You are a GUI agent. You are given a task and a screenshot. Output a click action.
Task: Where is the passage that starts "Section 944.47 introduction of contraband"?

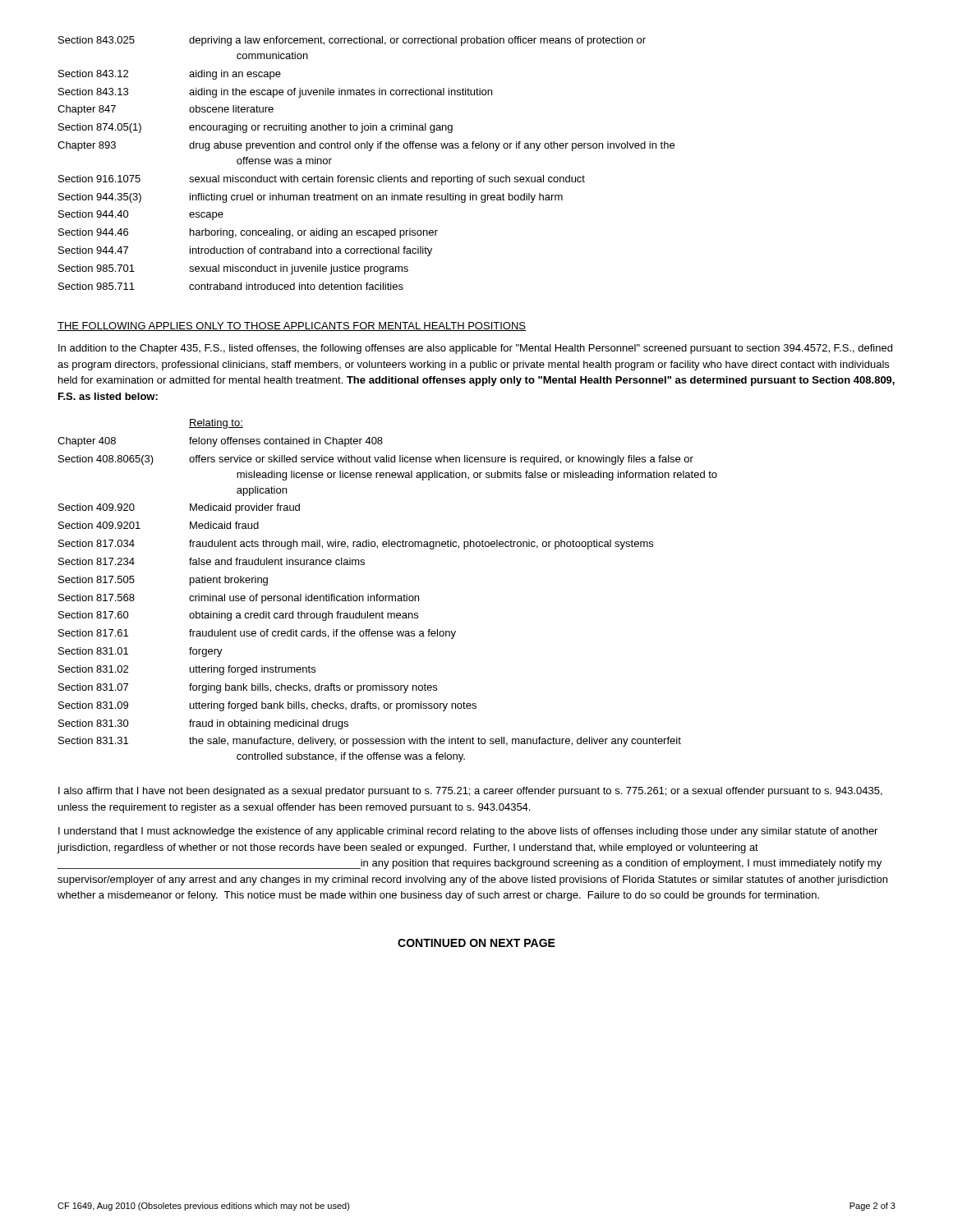click(245, 251)
